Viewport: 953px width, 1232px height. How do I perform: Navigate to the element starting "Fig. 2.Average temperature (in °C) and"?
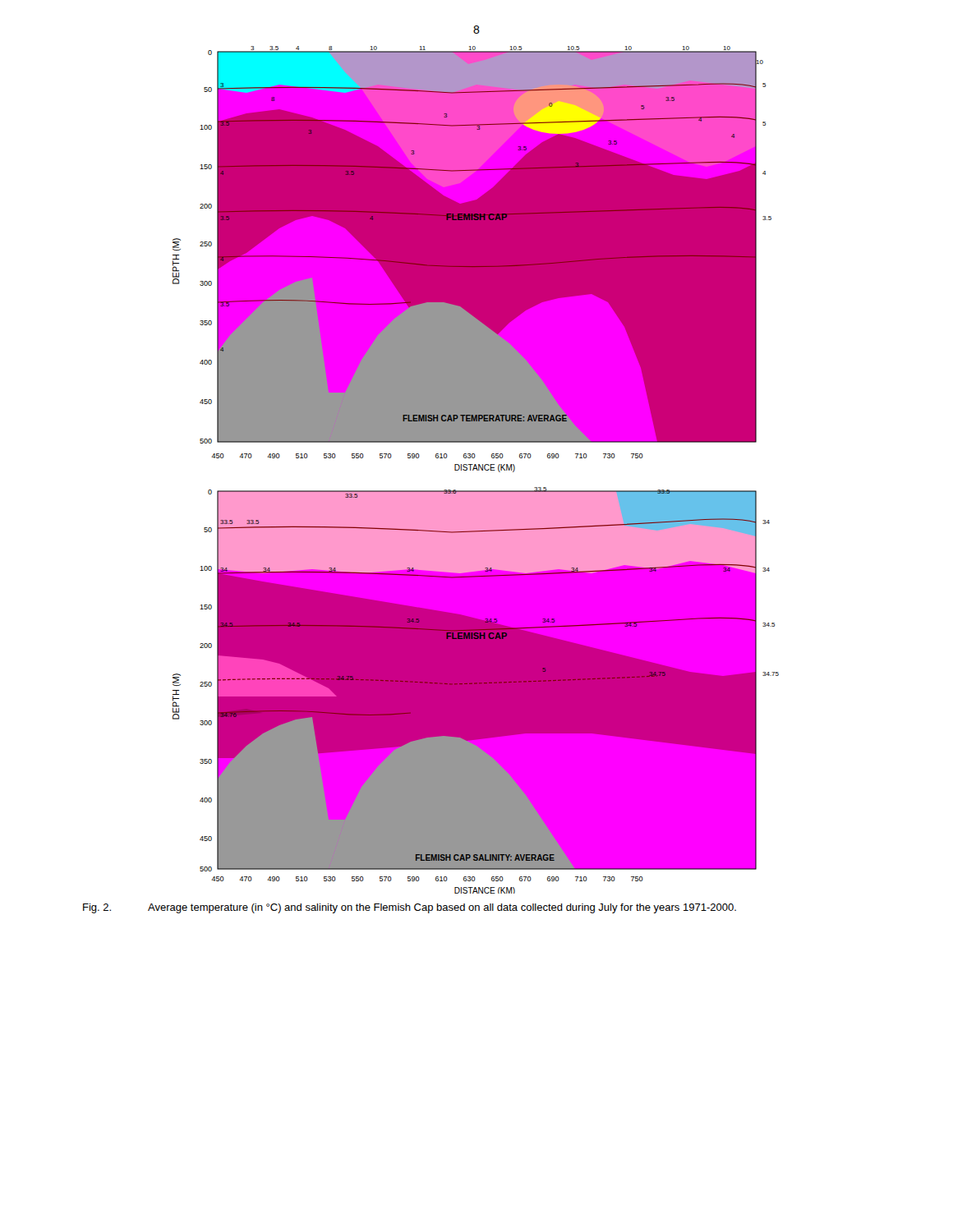pos(472,907)
